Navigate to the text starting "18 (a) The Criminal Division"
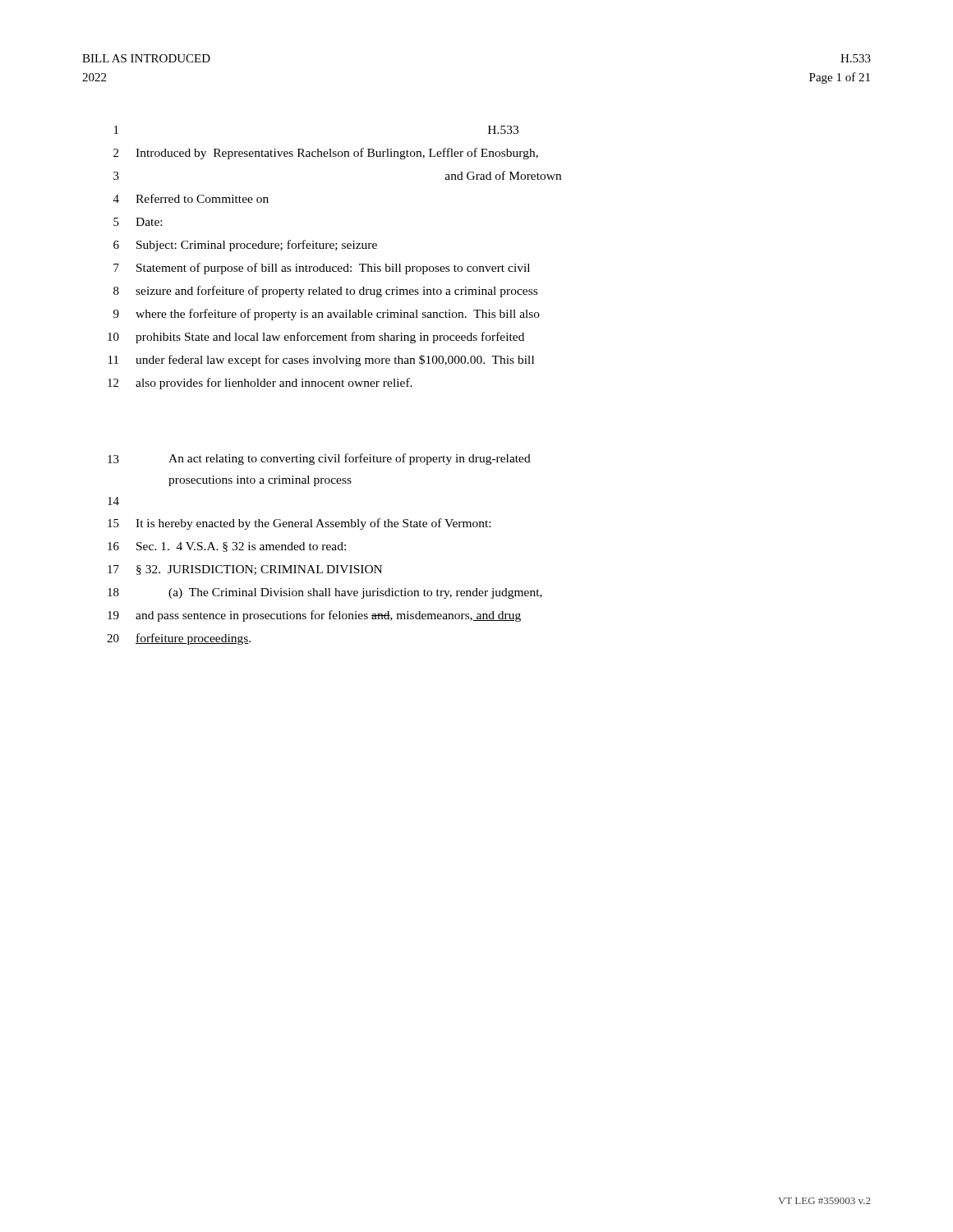The width and height of the screenshot is (953, 1232). point(476,592)
